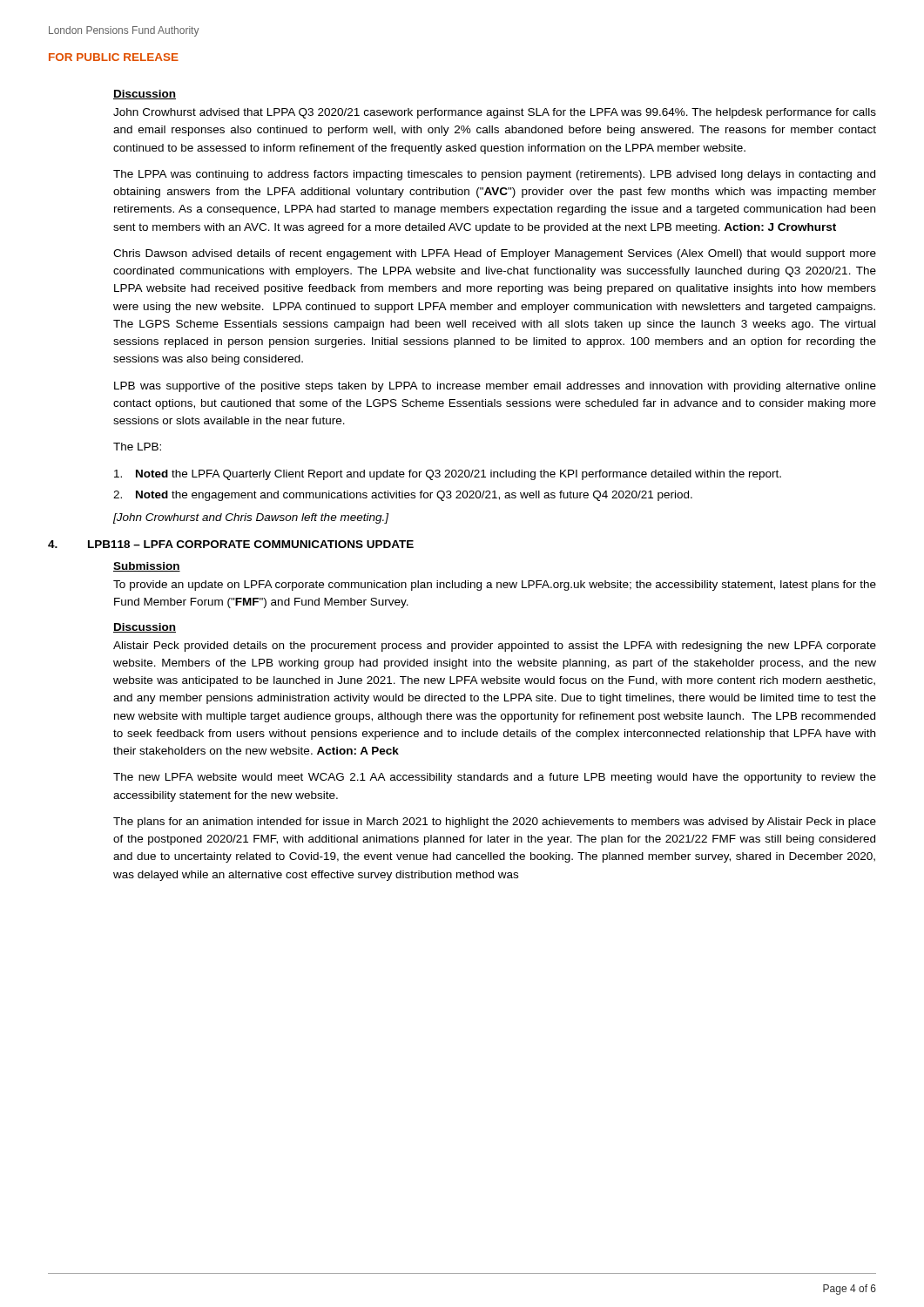Find the text block starting "2. Noted the engagement and"

click(x=495, y=495)
